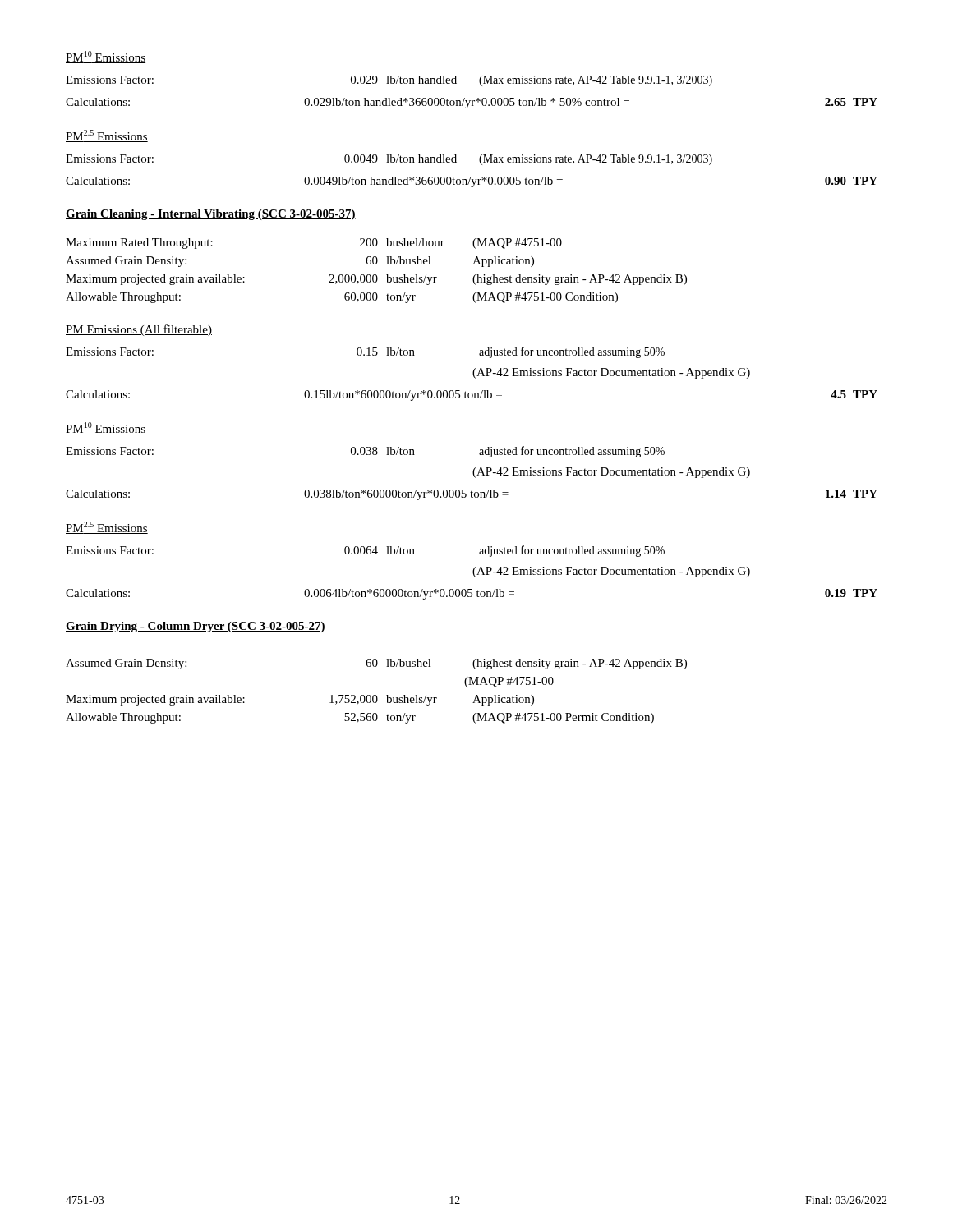Find the block on this page that starts "Calculations: 0.029lb/ton handled*366000ton/yr*0.0005 ton/lb *"

[476, 102]
